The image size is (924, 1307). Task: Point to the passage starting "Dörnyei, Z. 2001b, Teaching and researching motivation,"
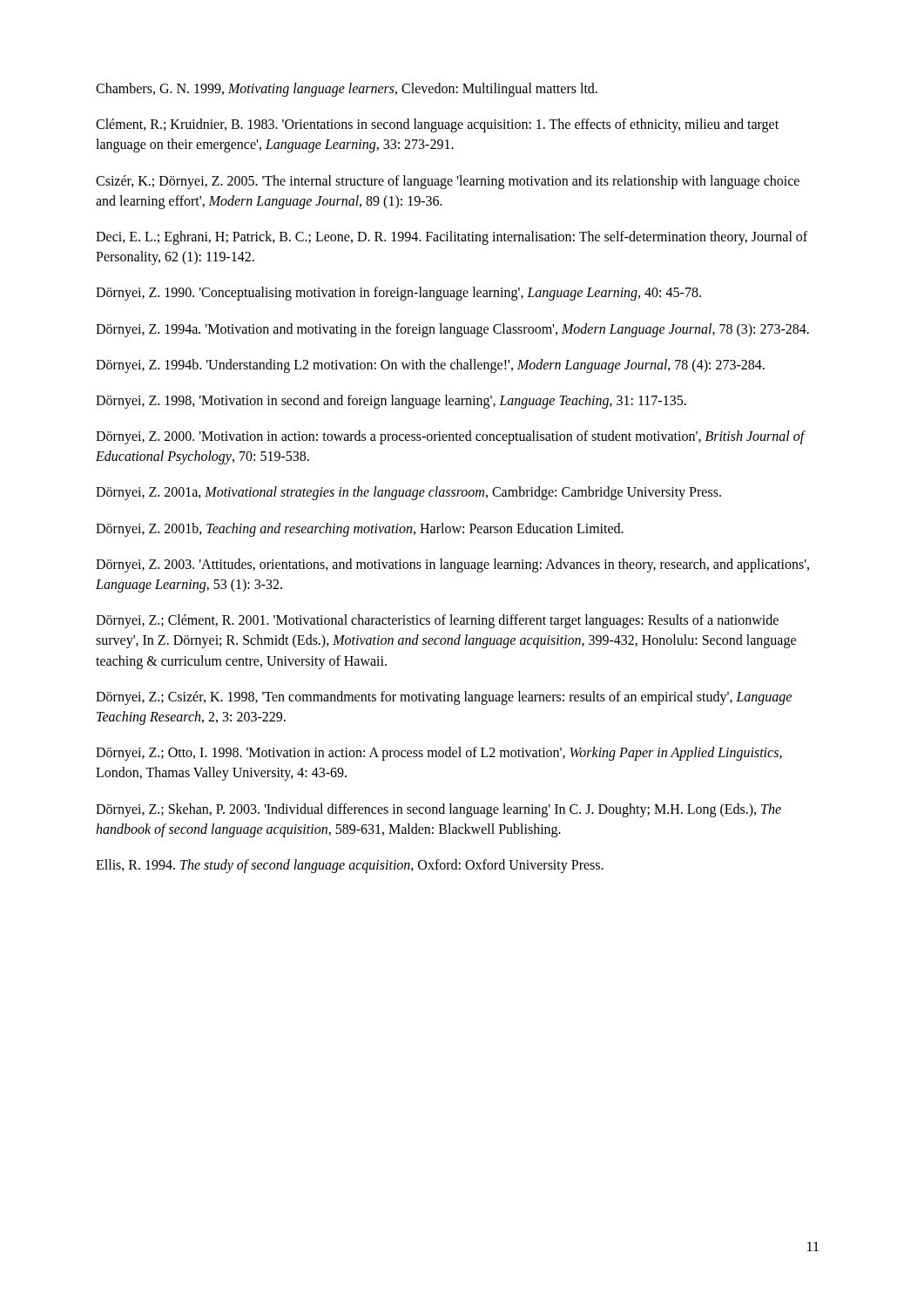(x=360, y=528)
